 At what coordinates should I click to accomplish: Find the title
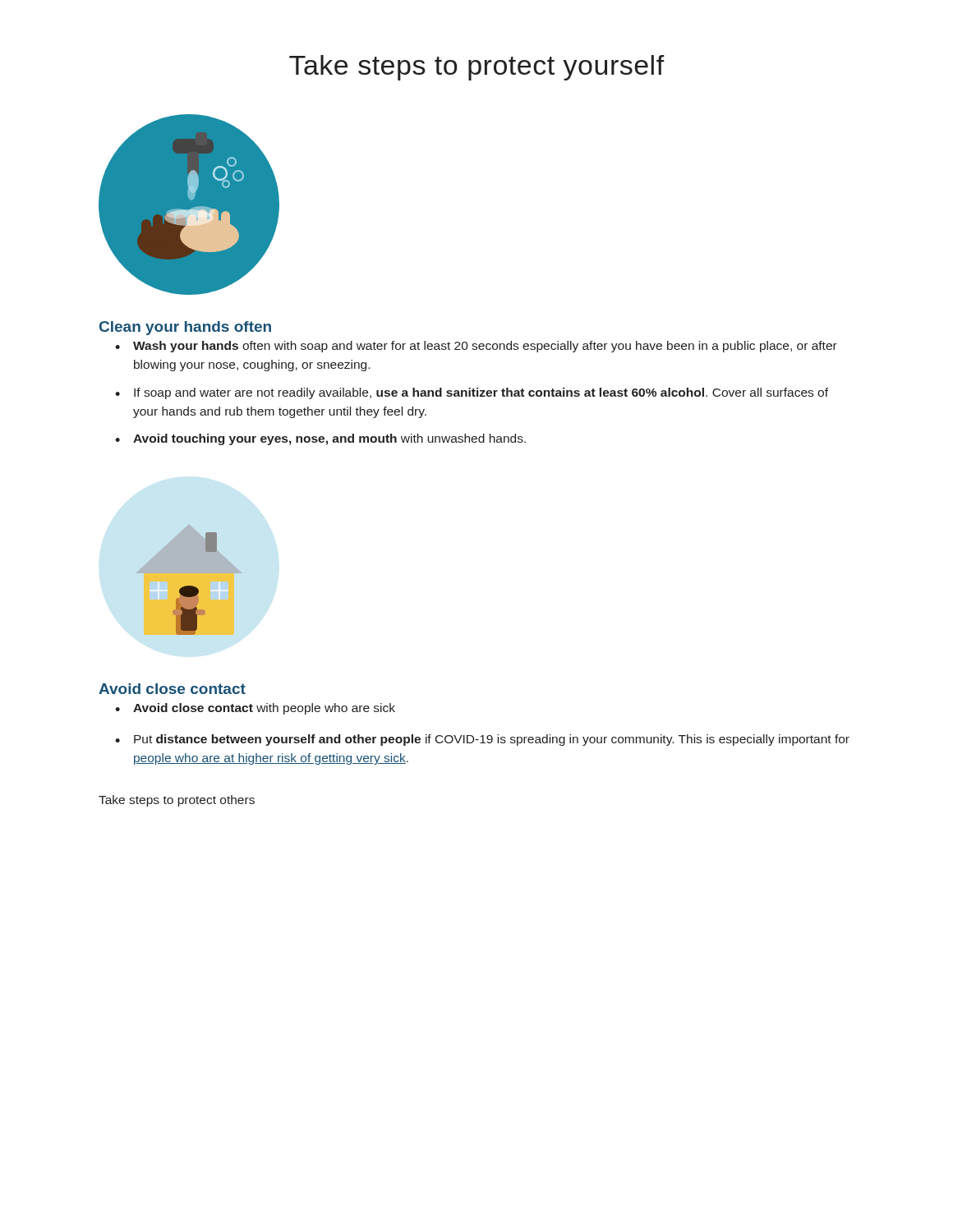tap(476, 65)
